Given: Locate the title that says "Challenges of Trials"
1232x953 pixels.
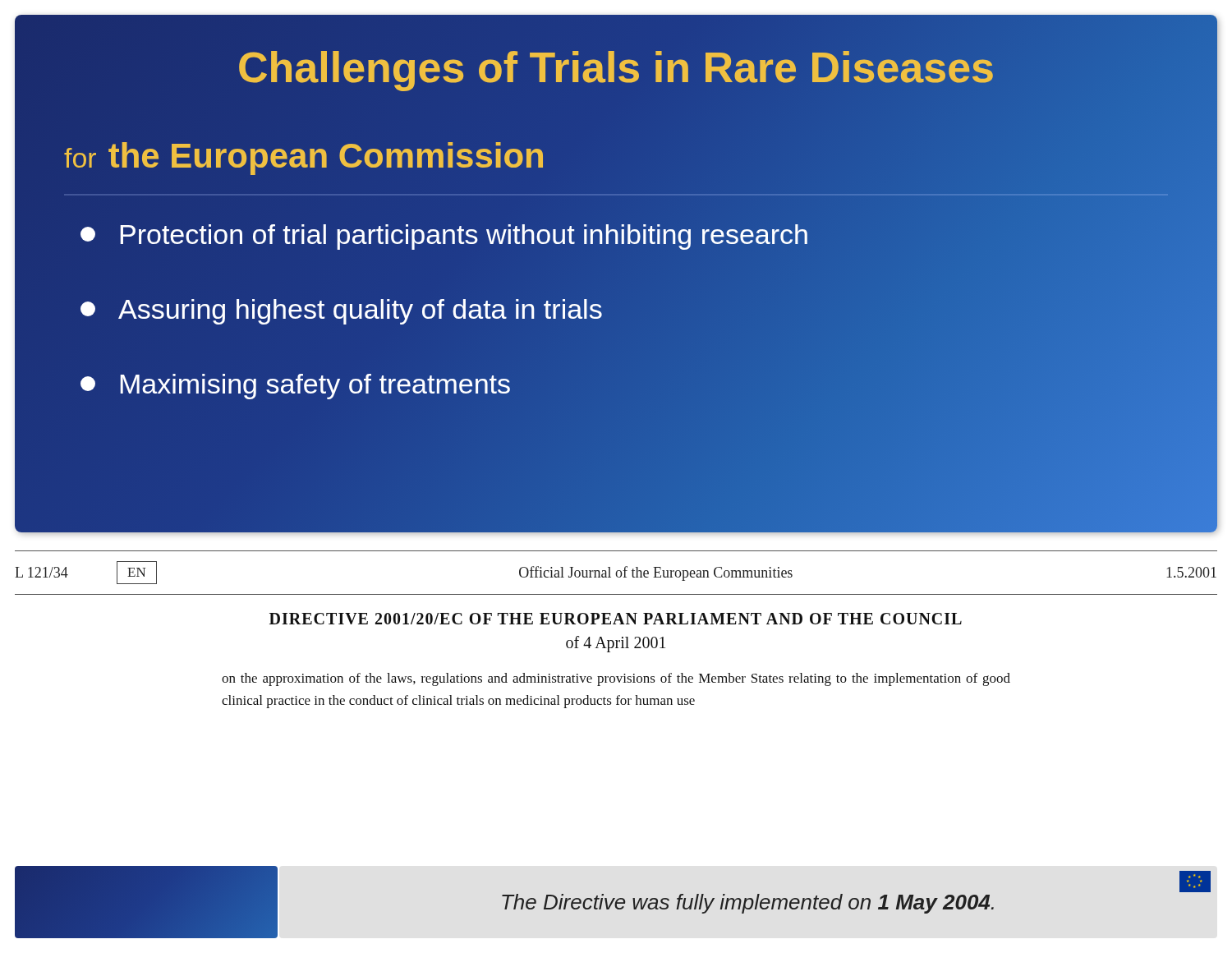Looking at the screenshot, I should click(616, 67).
